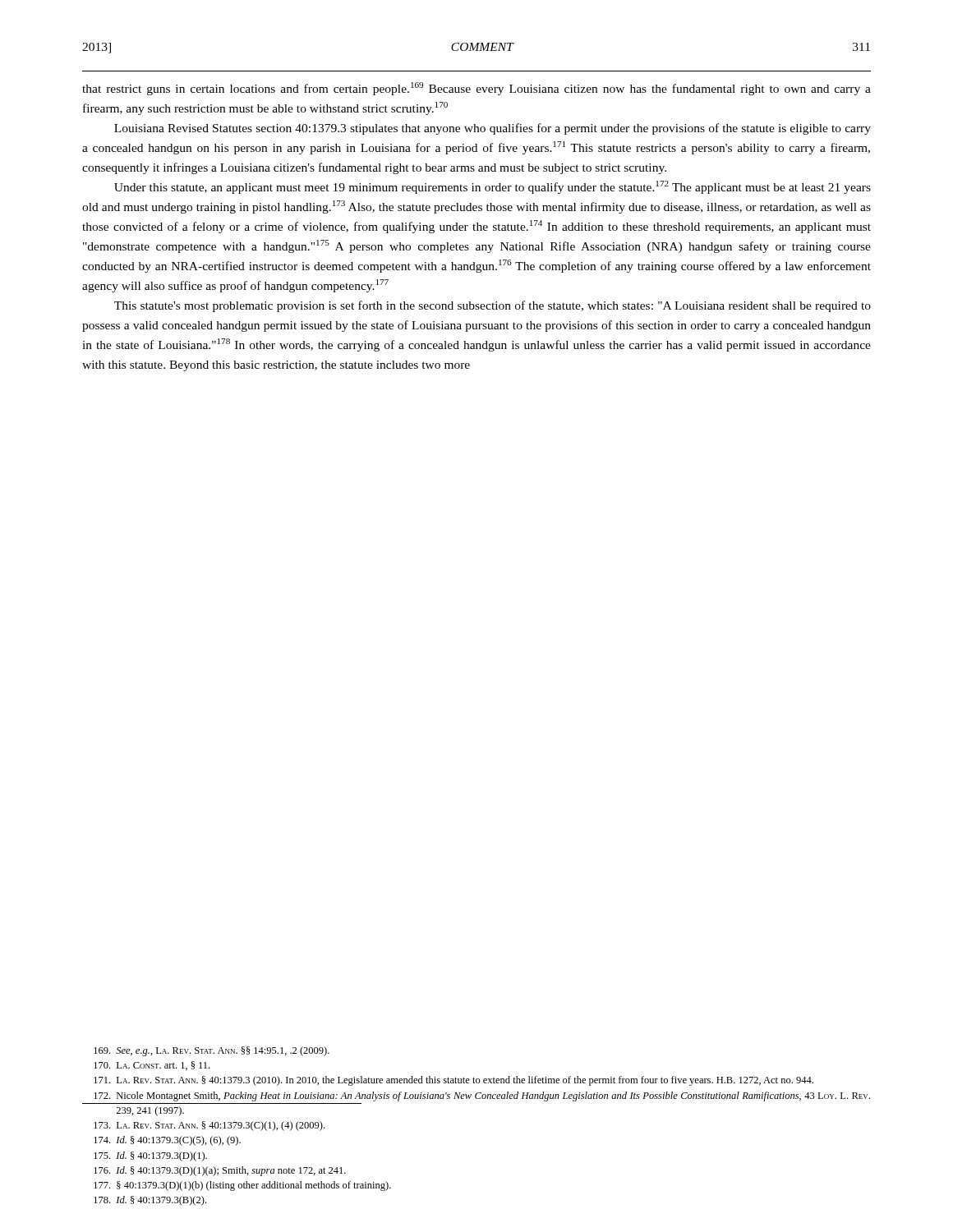Click on the block starting "that restrict guns in"
This screenshot has width=953, height=1232.
click(476, 99)
